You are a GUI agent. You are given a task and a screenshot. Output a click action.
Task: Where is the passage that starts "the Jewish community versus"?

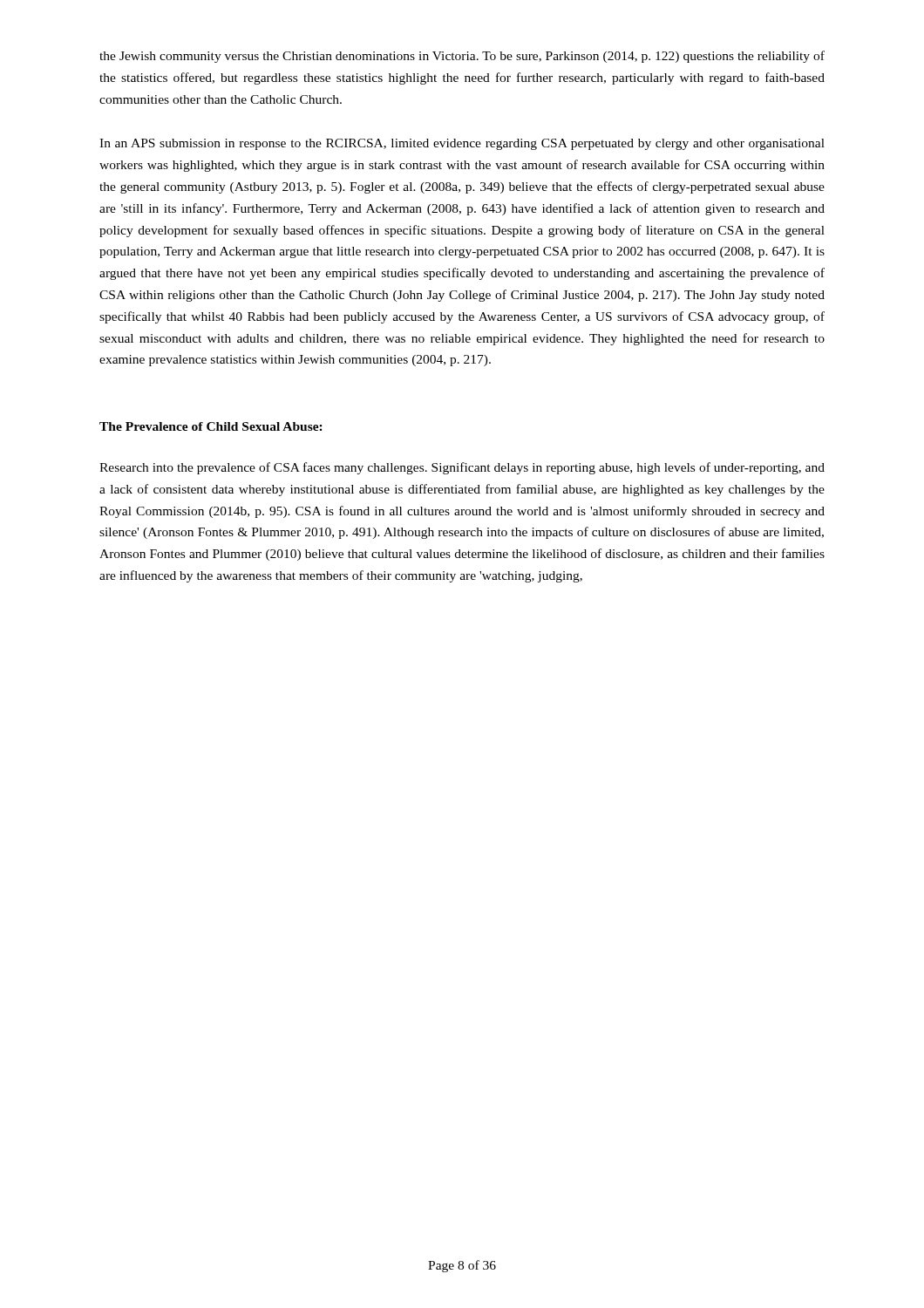(x=462, y=77)
